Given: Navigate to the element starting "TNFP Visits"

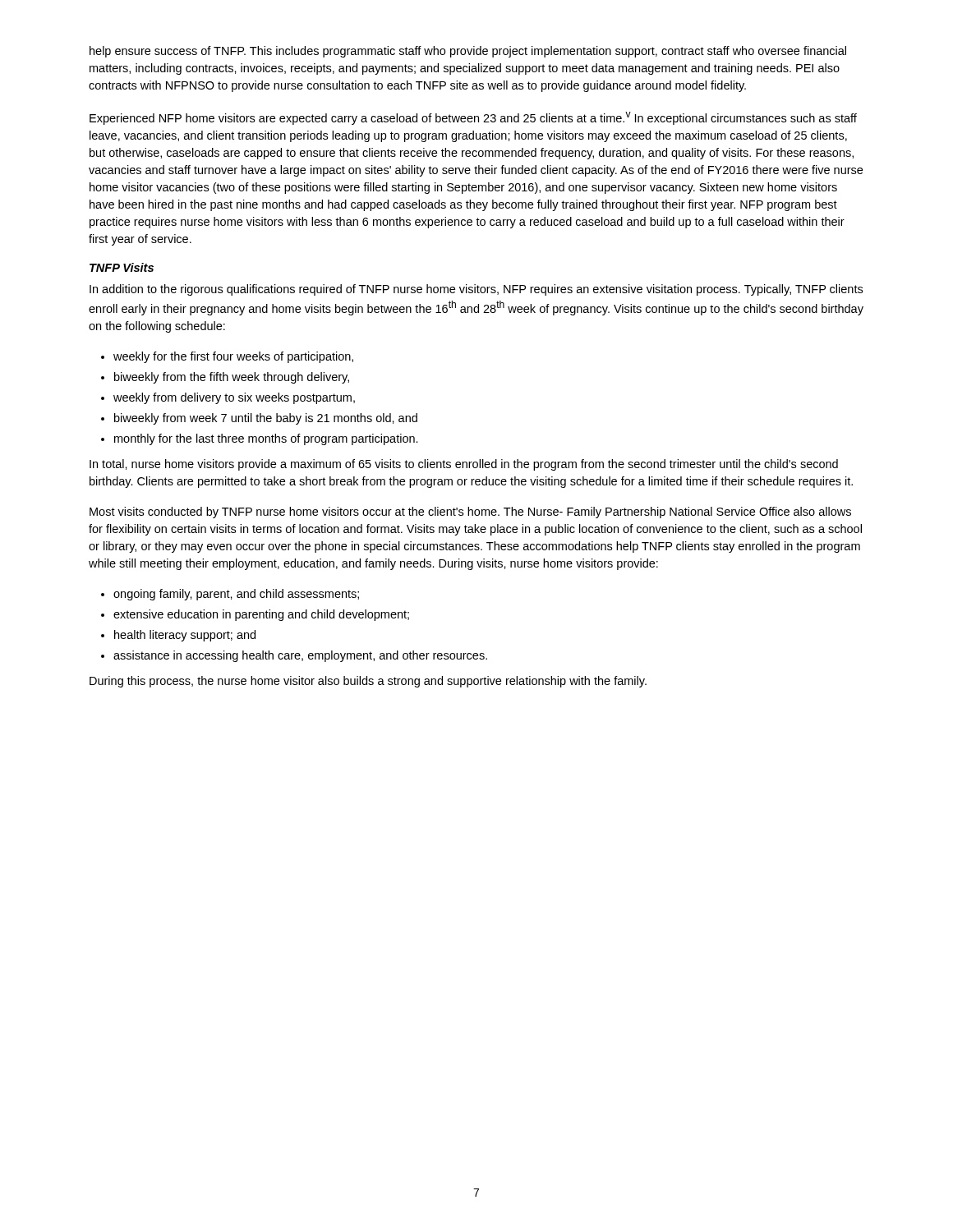Looking at the screenshot, I should click(x=121, y=268).
